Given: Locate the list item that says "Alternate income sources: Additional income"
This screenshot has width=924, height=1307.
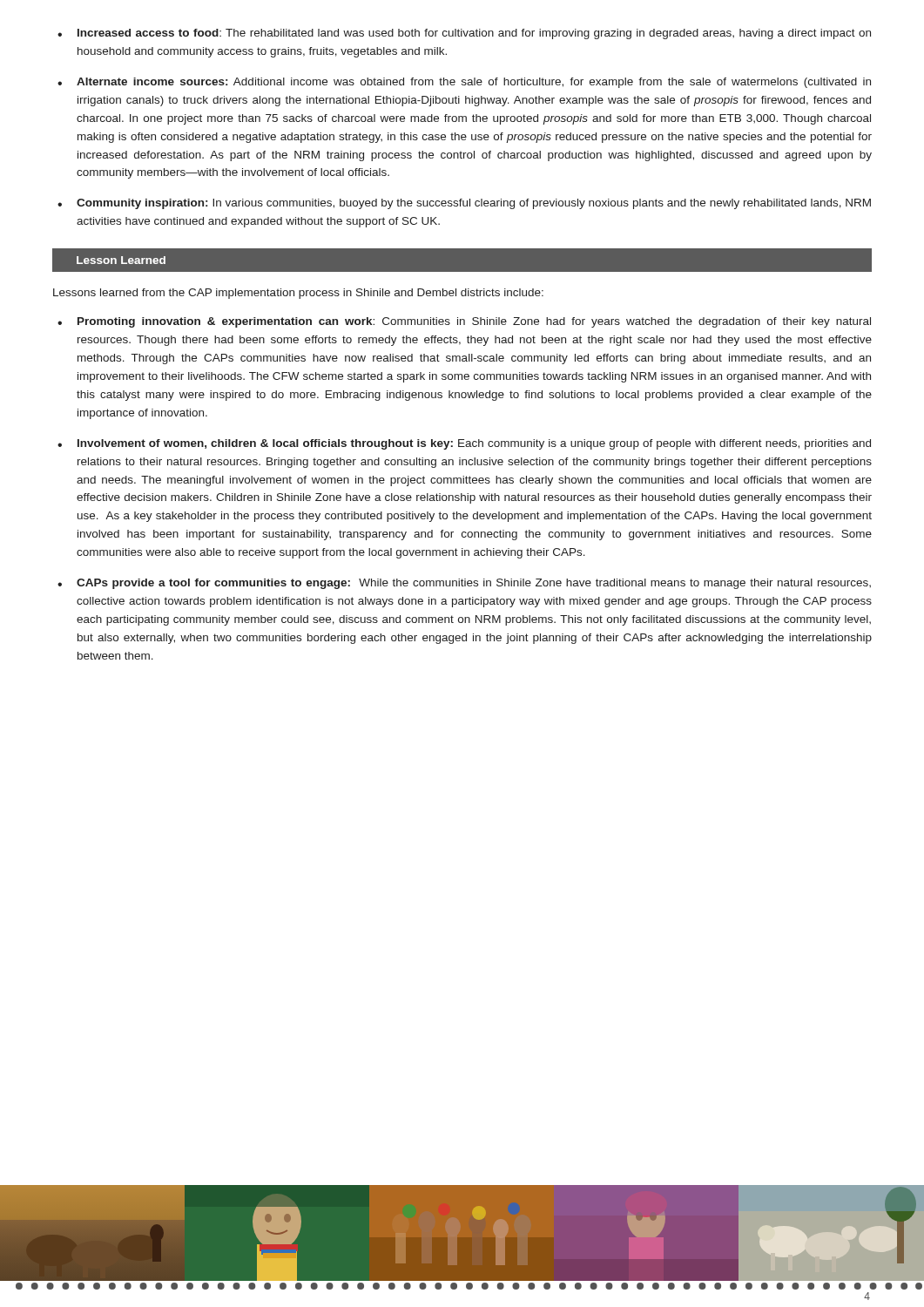Looking at the screenshot, I should [474, 127].
